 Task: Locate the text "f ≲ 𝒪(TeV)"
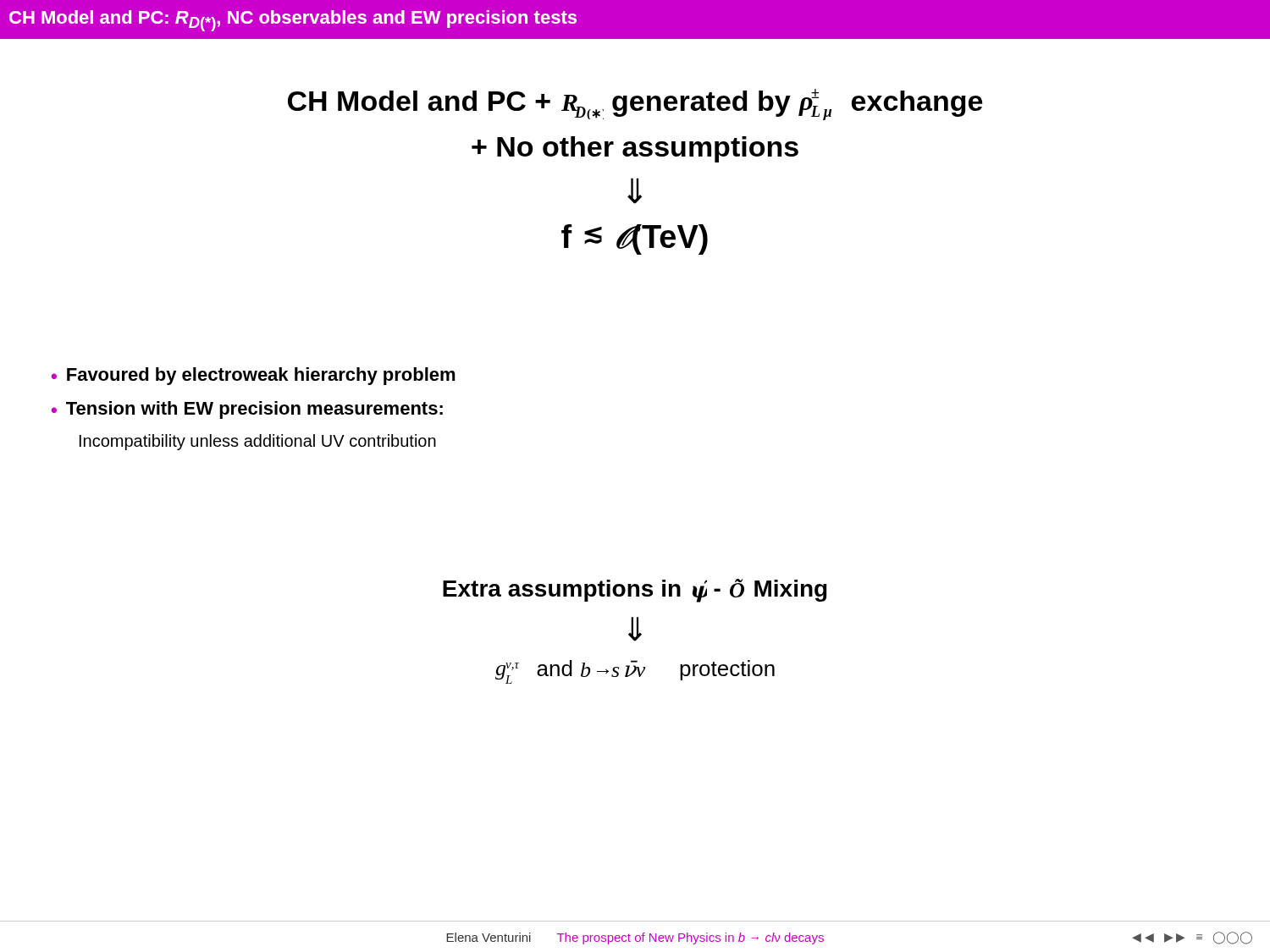click(x=635, y=237)
